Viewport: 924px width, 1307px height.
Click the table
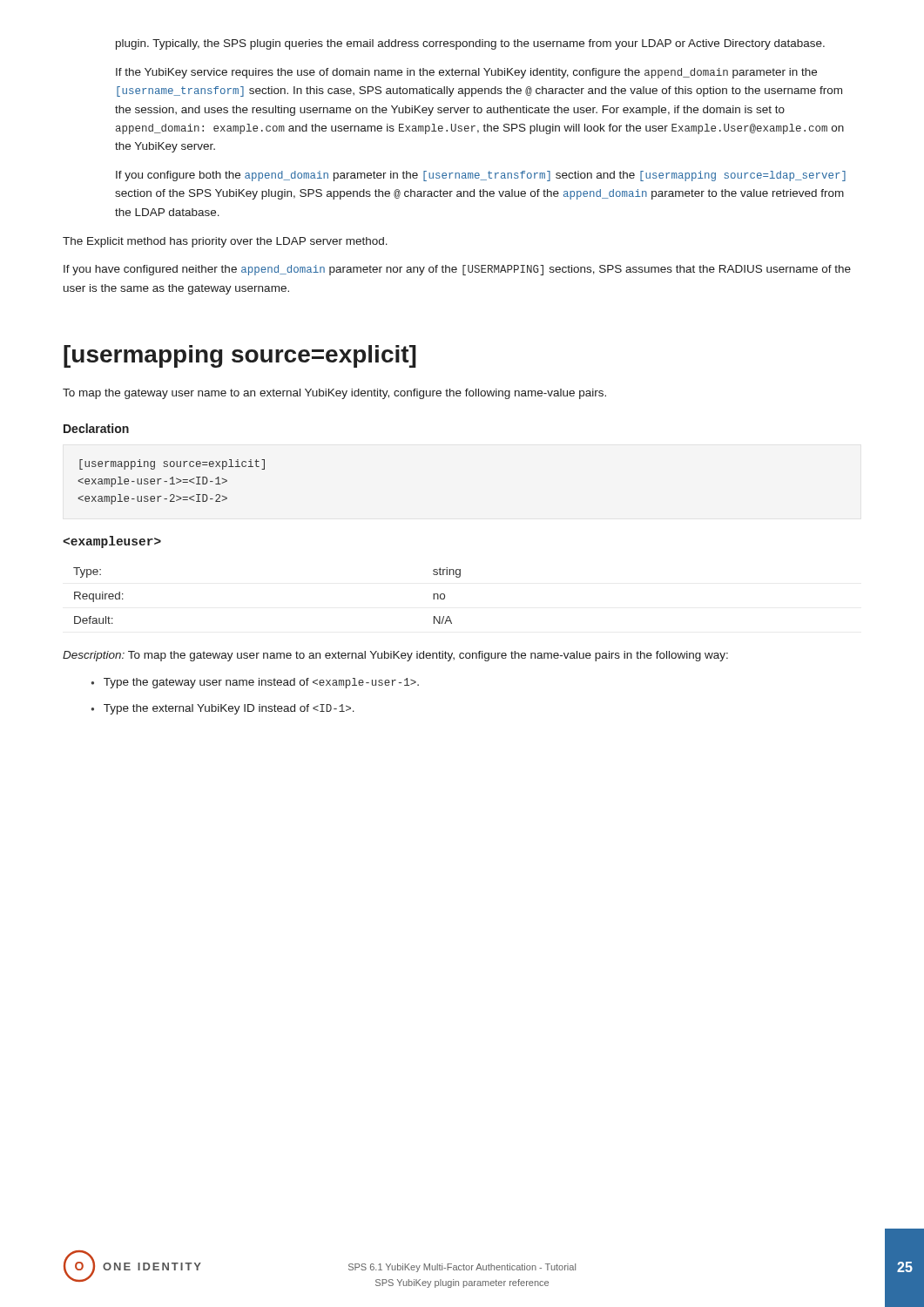point(462,596)
